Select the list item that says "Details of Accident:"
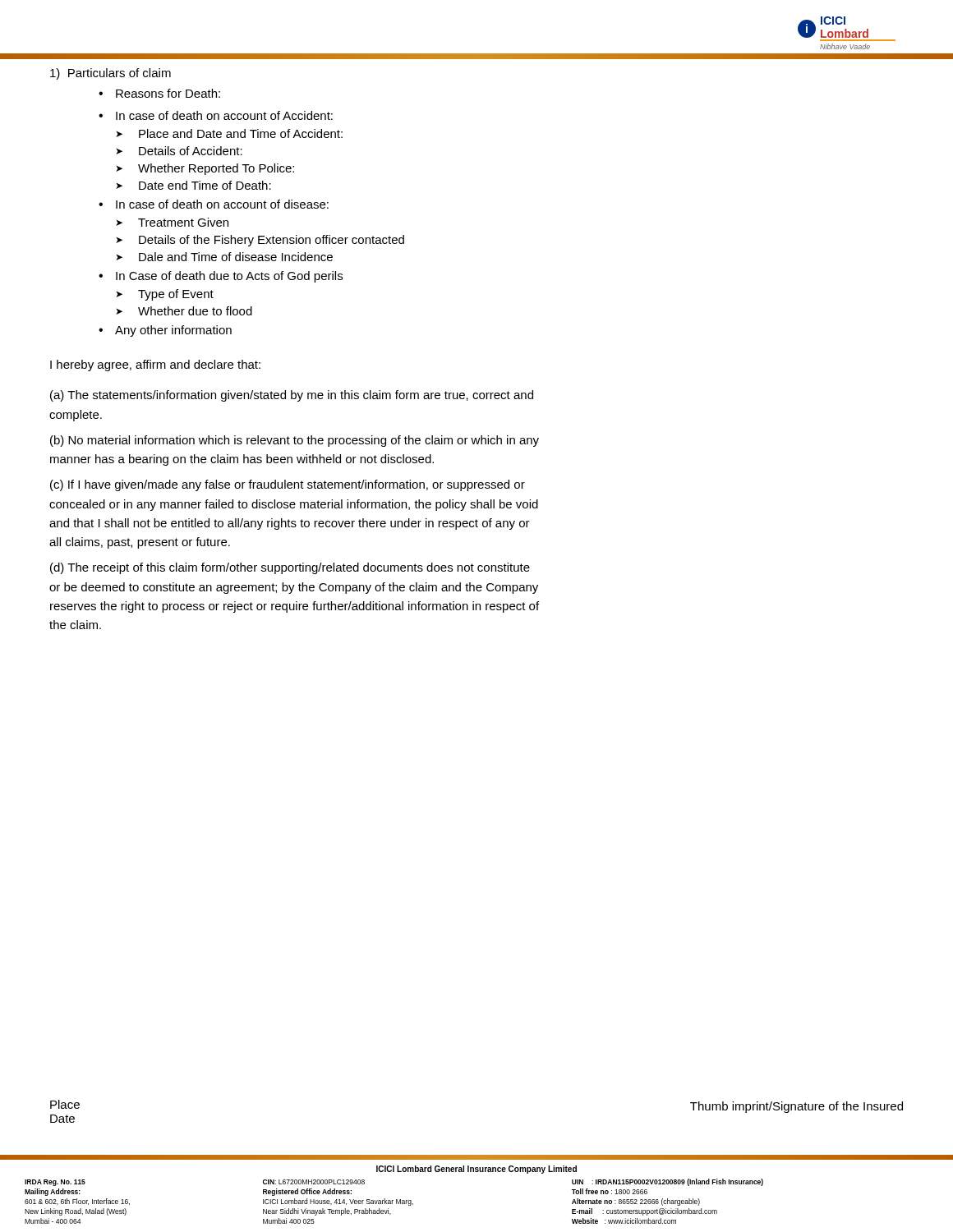Viewport: 953px width, 1232px height. [x=190, y=151]
